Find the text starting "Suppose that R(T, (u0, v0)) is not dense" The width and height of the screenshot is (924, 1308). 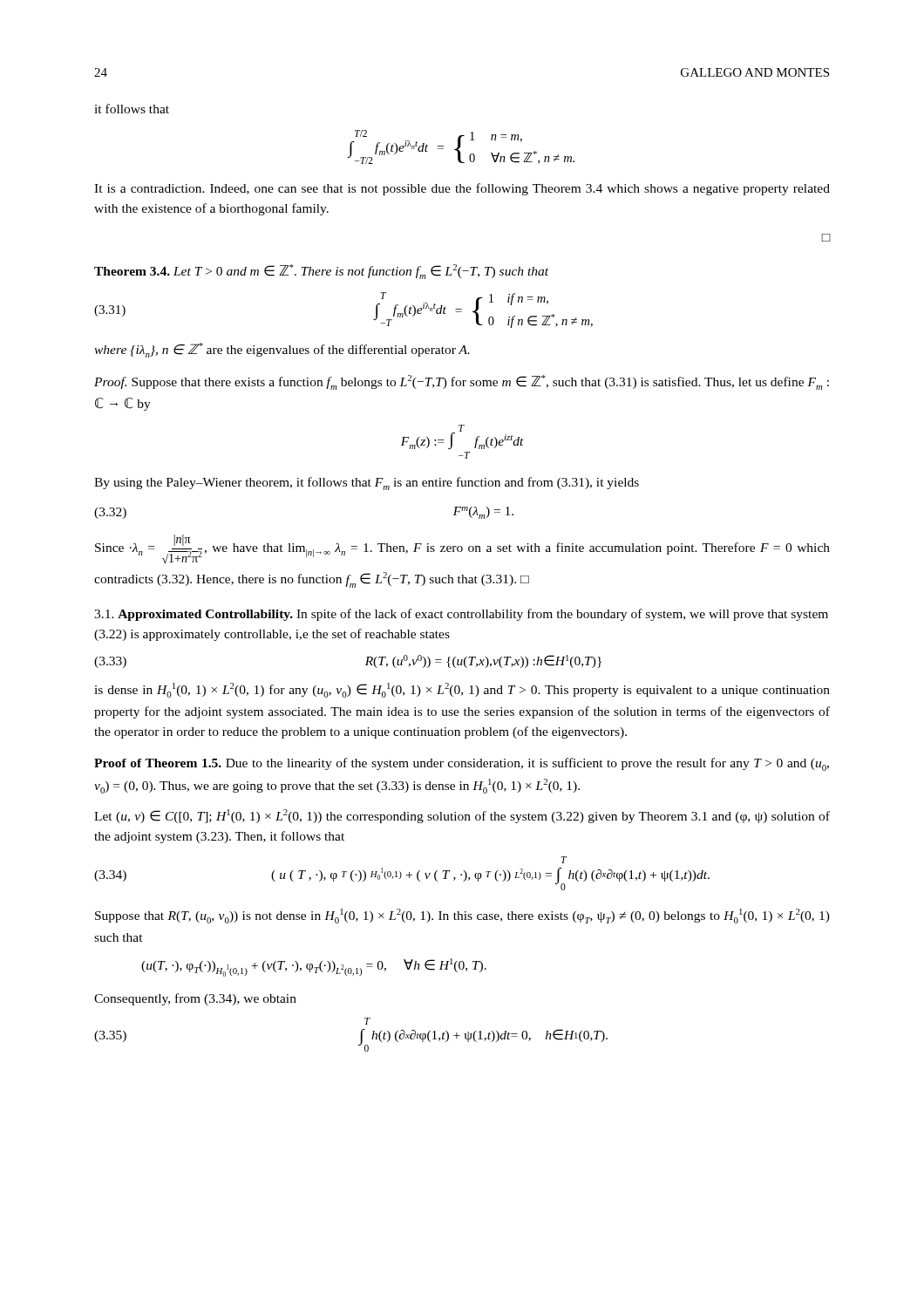[462, 925]
